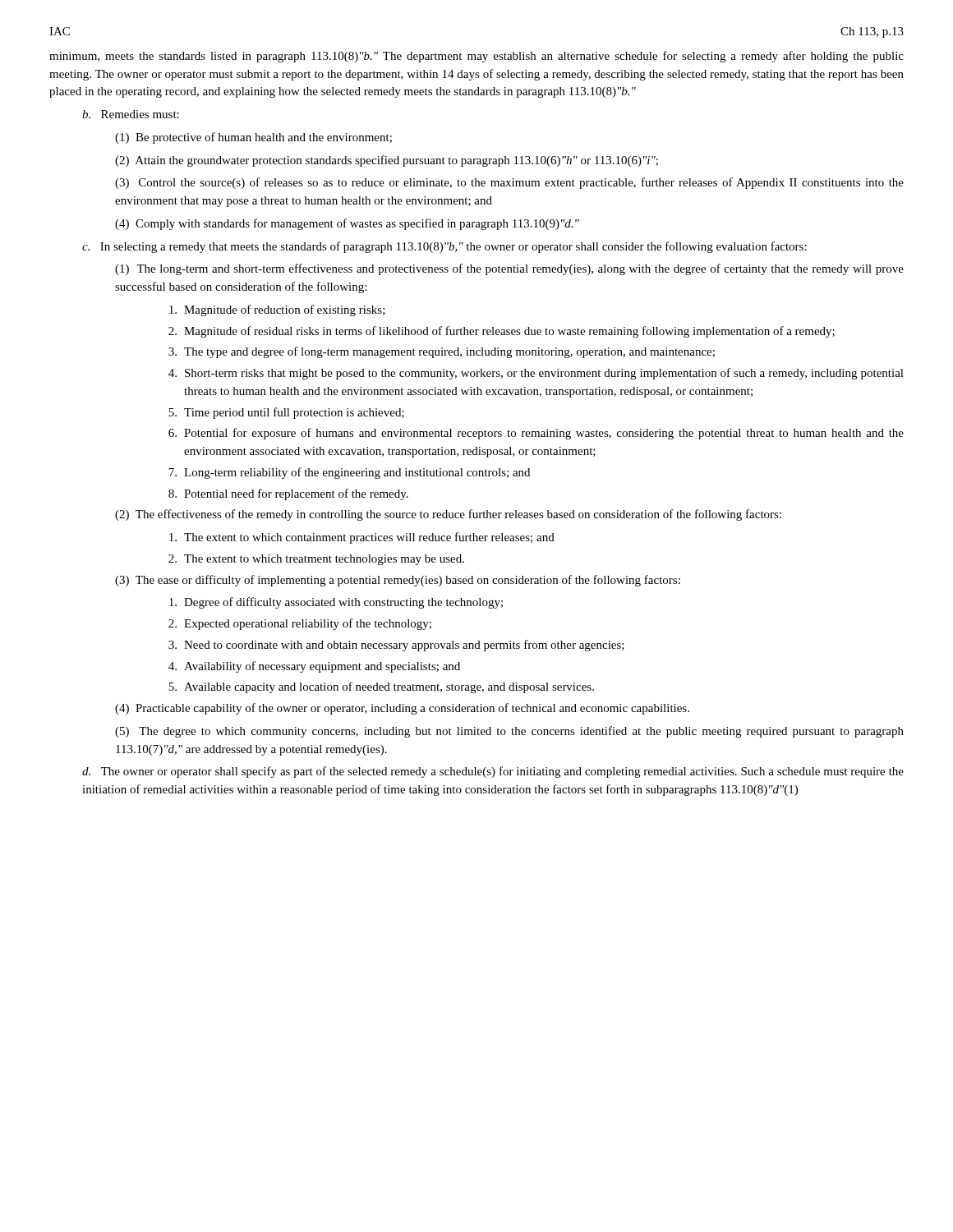Point to the block starting "(4) Practicable capability of the"
The width and height of the screenshot is (953, 1232).
509,709
